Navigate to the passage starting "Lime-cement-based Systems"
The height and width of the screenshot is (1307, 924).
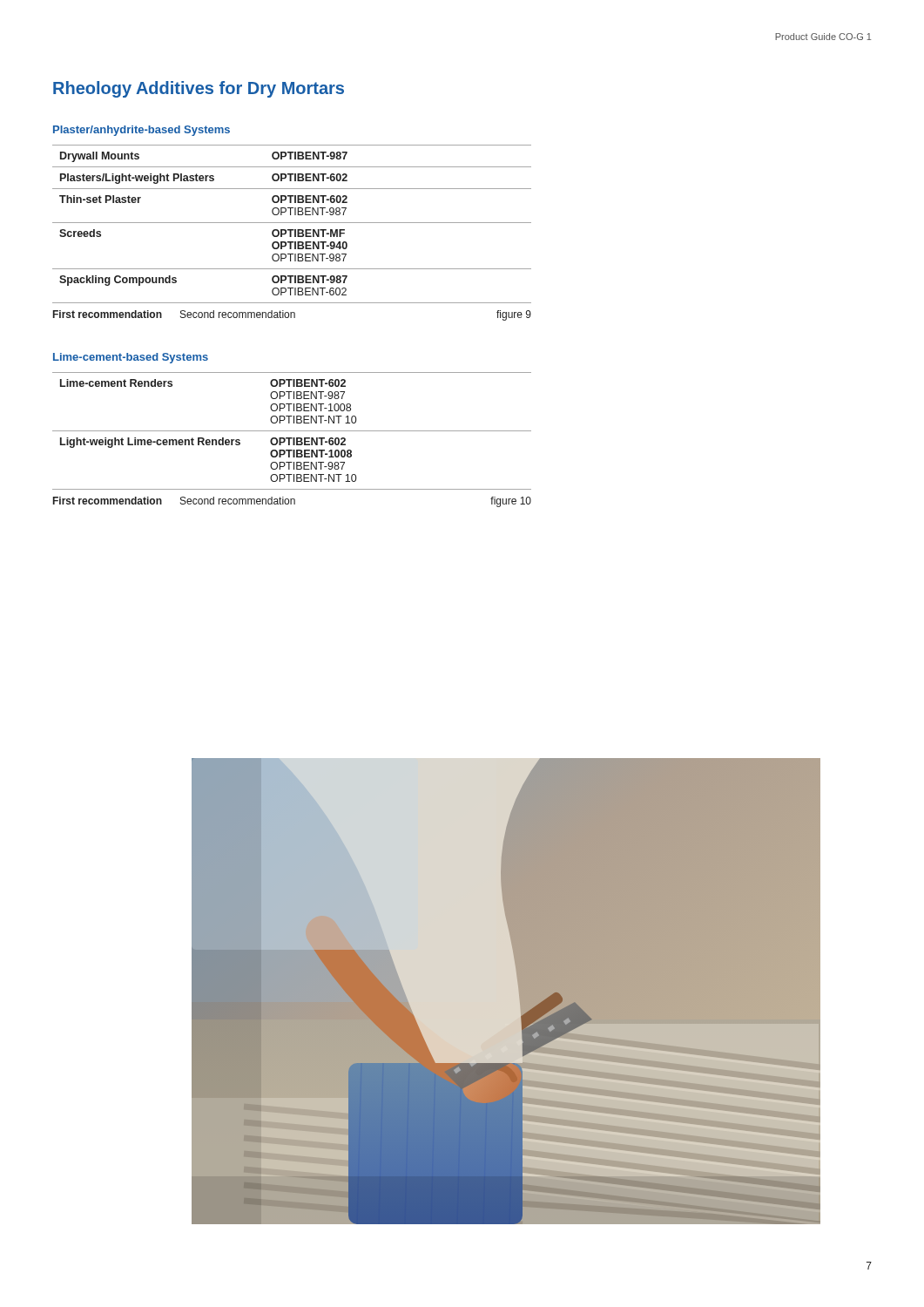[130, 357]
